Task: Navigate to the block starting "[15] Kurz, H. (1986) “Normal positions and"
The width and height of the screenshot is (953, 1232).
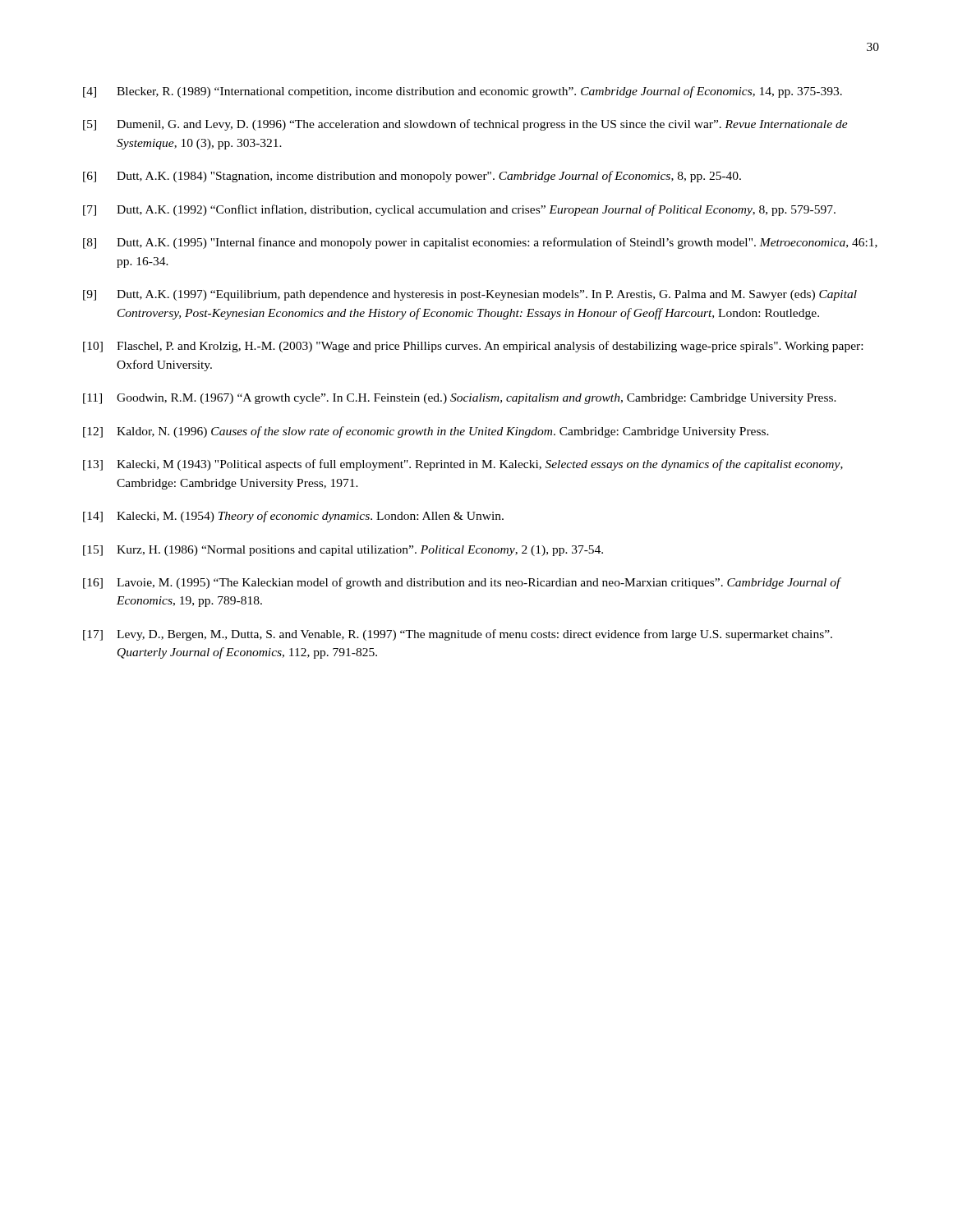Action: (481, 549)
